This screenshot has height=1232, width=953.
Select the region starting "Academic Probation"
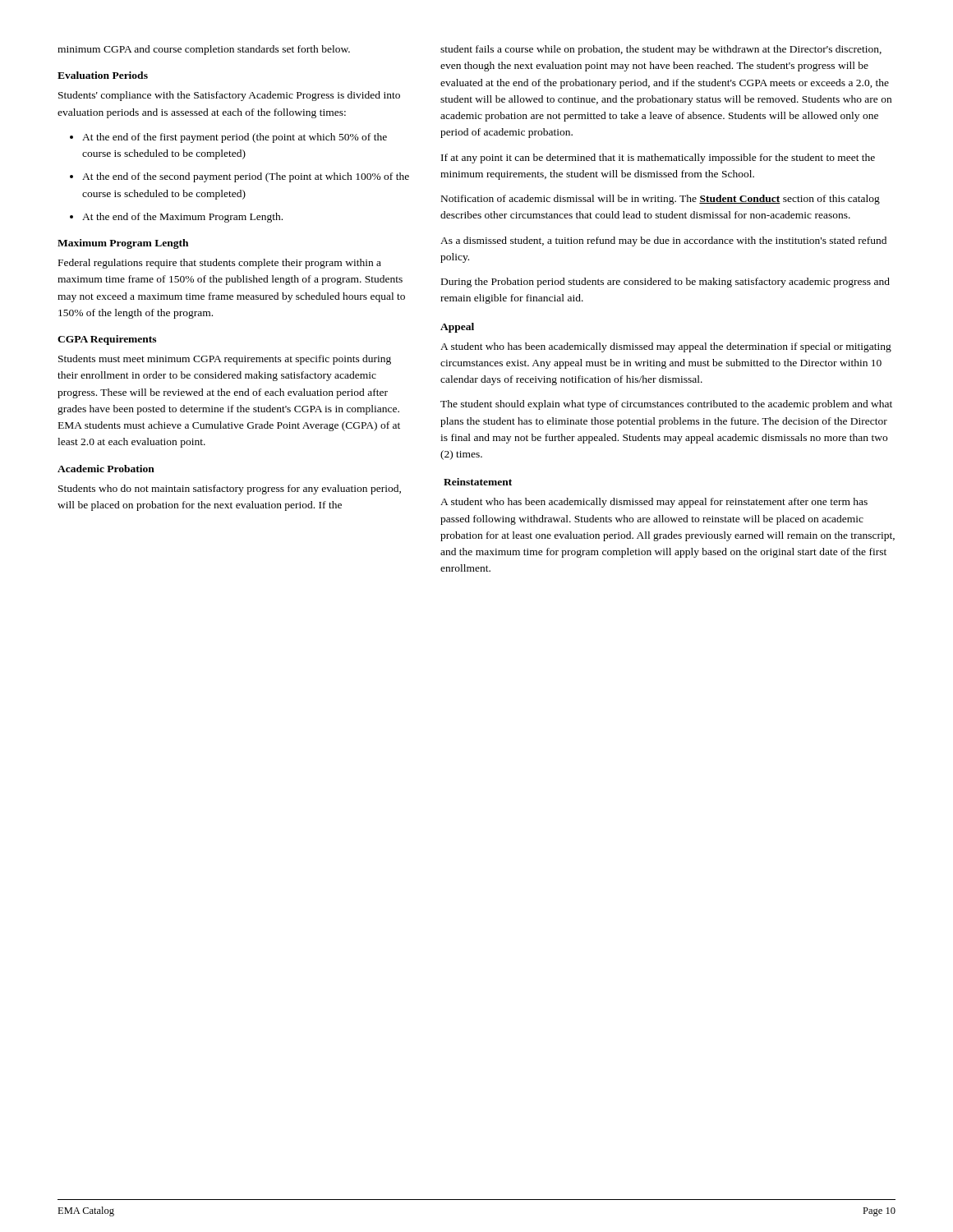click(106, 468)
